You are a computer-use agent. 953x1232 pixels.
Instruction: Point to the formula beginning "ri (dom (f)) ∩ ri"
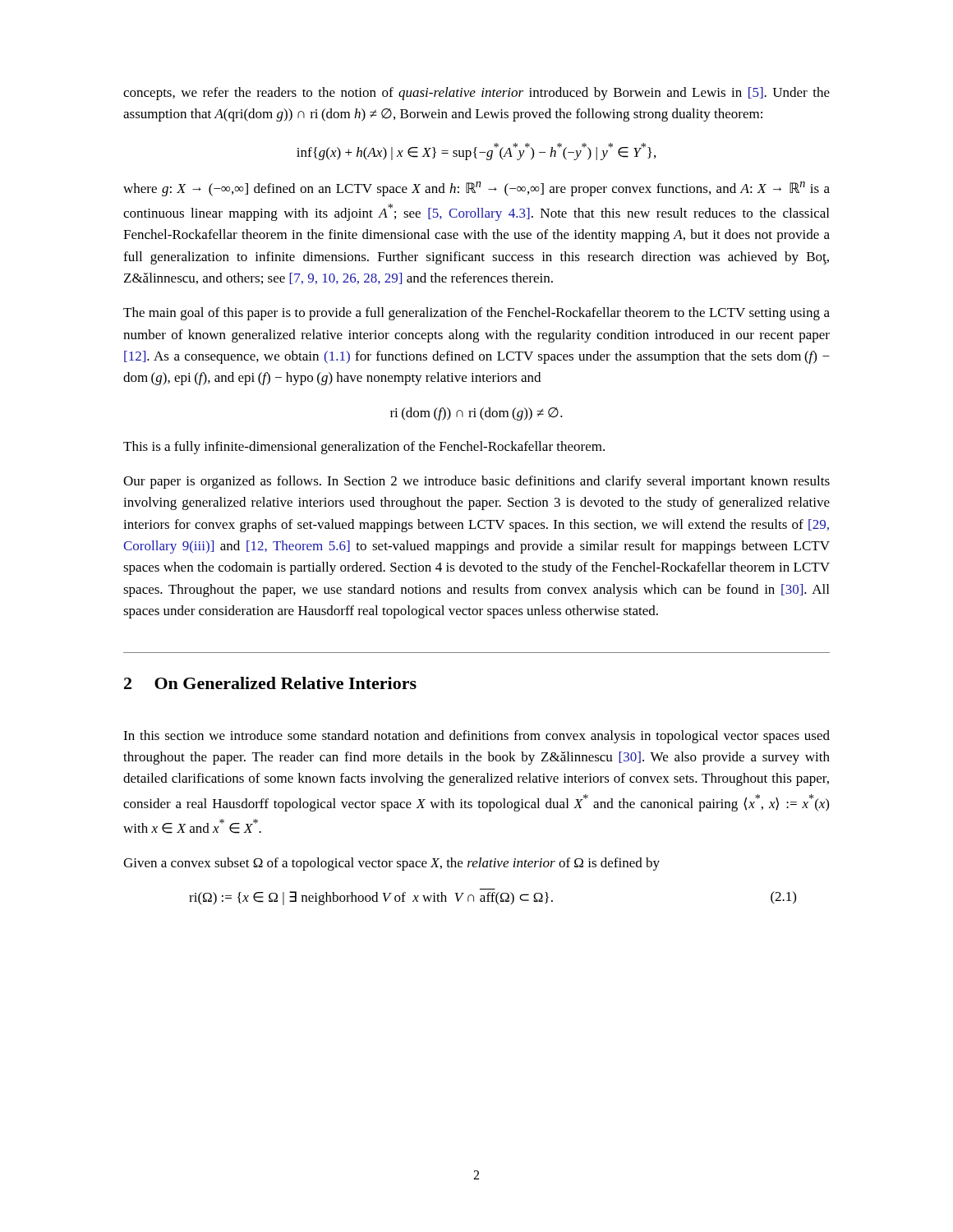(x=476, y=413)
